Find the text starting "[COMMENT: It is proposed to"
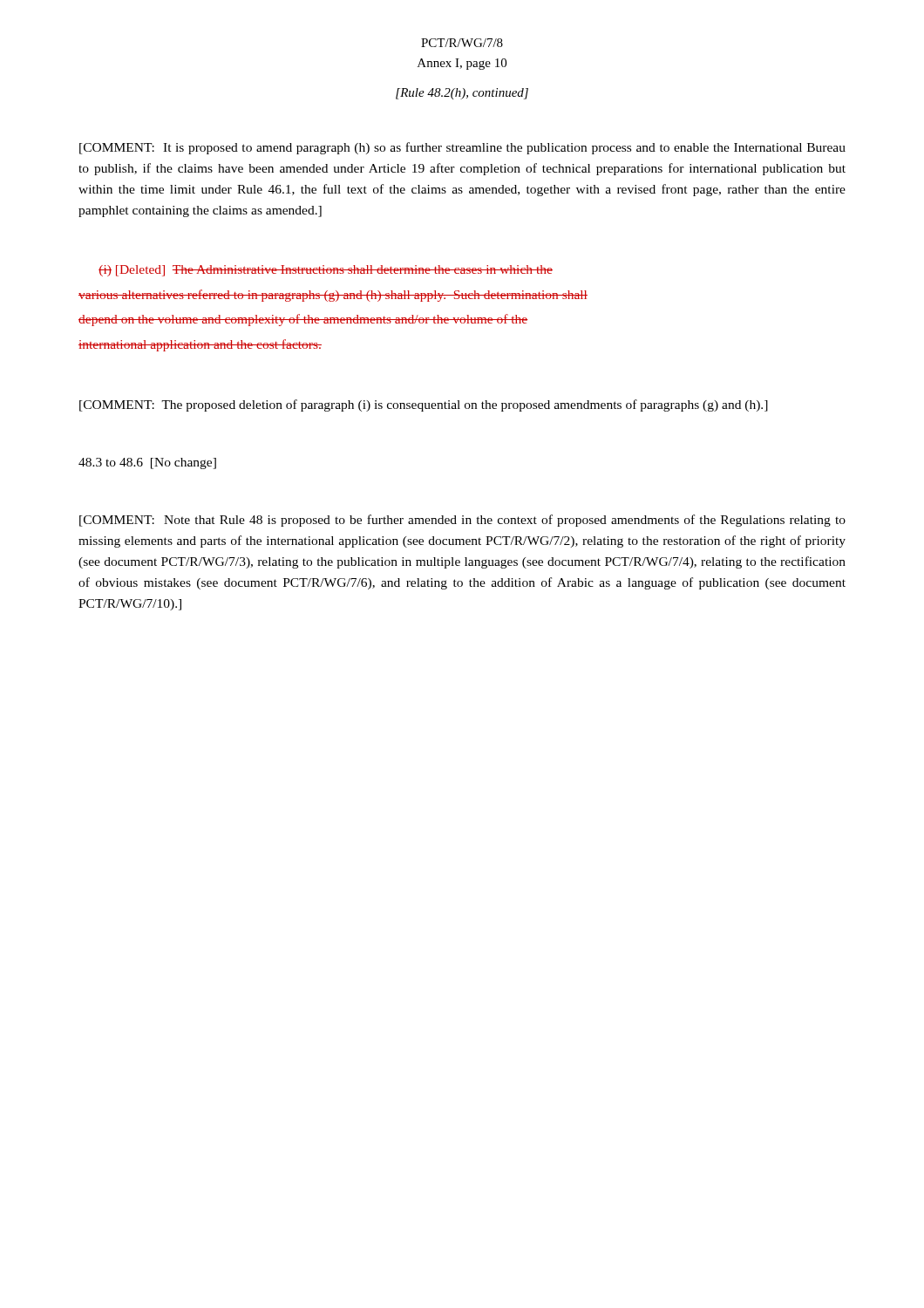This screenshot has width=924, height=1308. (x=462, y=178)
